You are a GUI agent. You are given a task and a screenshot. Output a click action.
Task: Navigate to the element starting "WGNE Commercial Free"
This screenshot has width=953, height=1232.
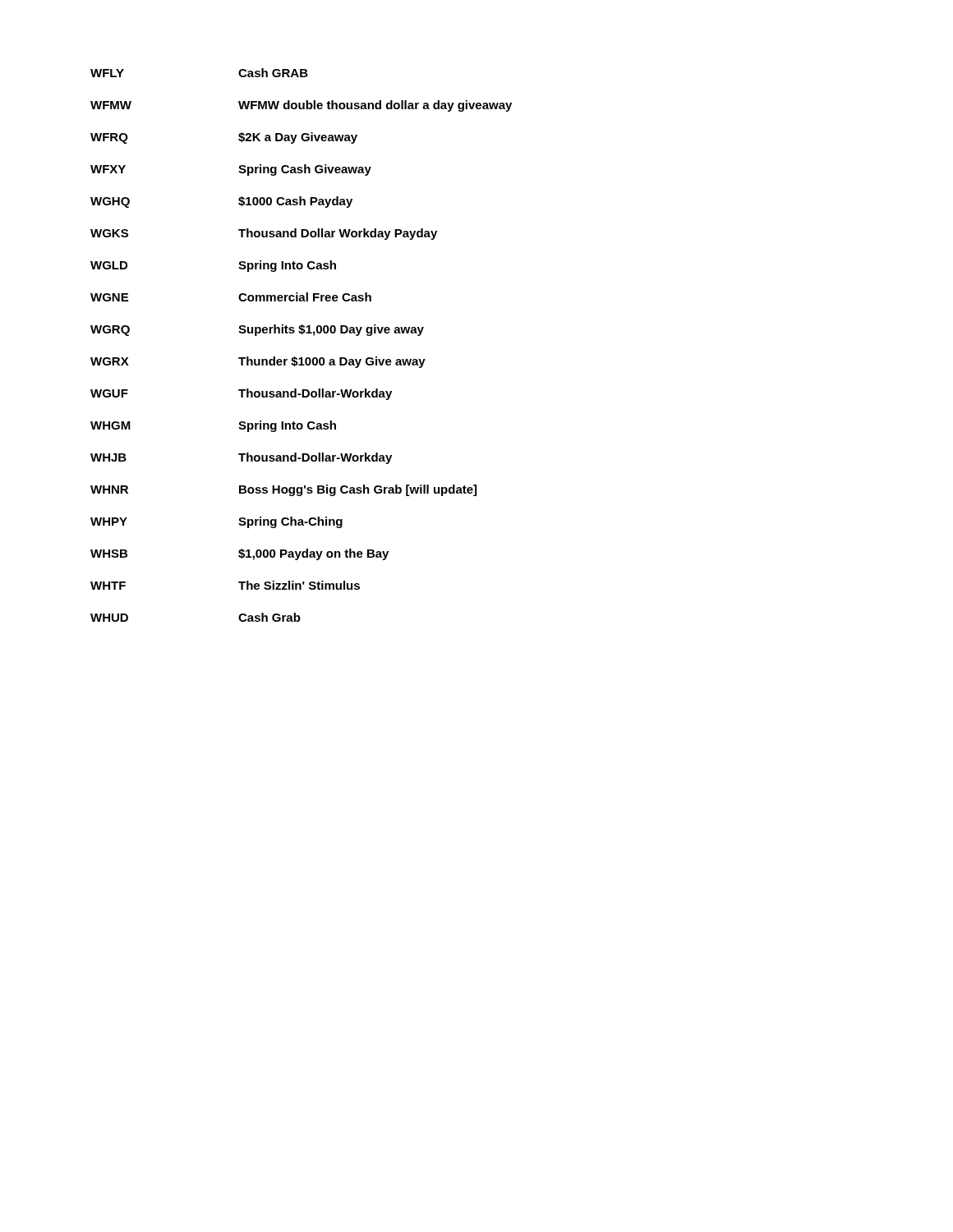(x=231, y=297)
